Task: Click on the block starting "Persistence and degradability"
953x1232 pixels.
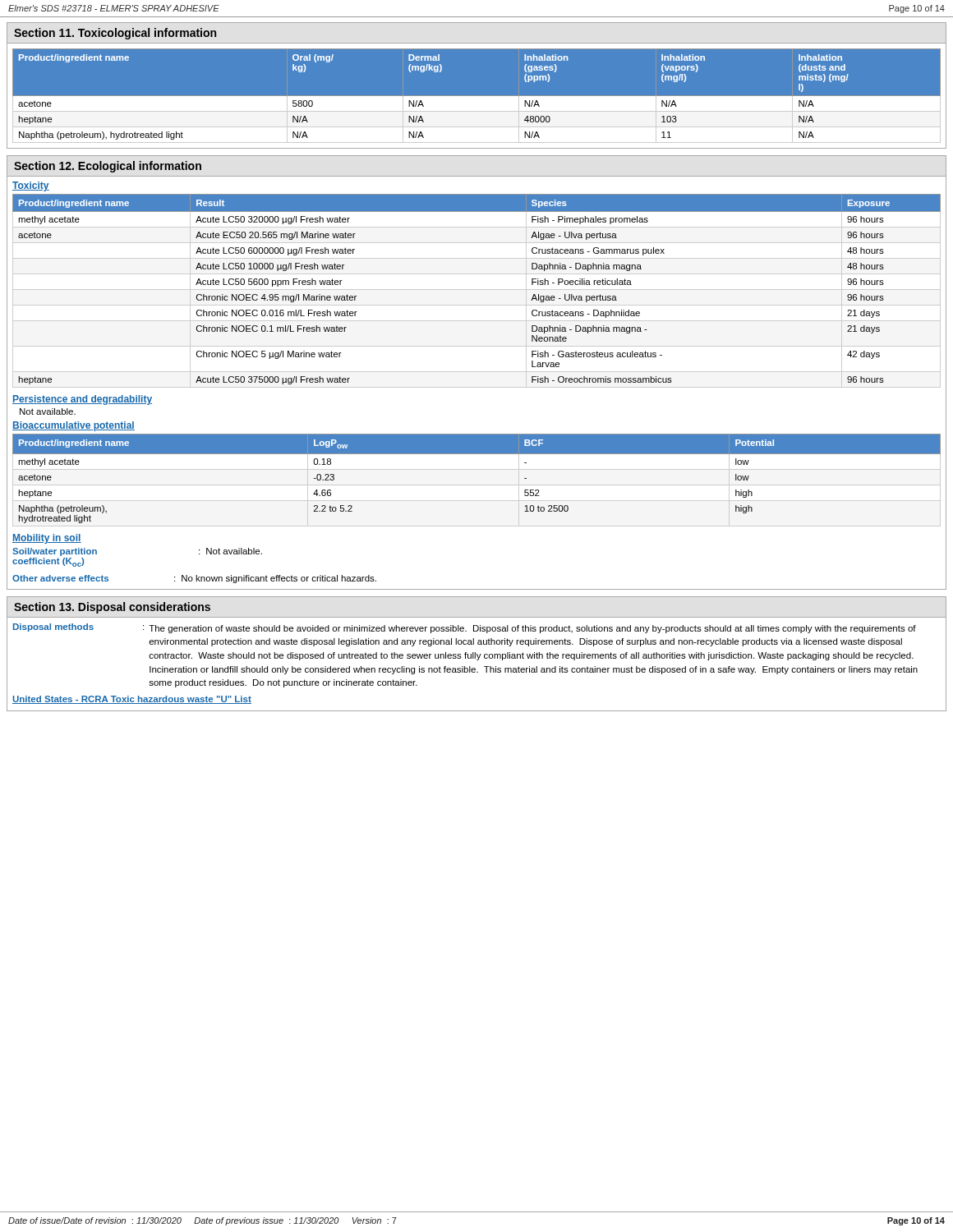Action: coord(82,399)
